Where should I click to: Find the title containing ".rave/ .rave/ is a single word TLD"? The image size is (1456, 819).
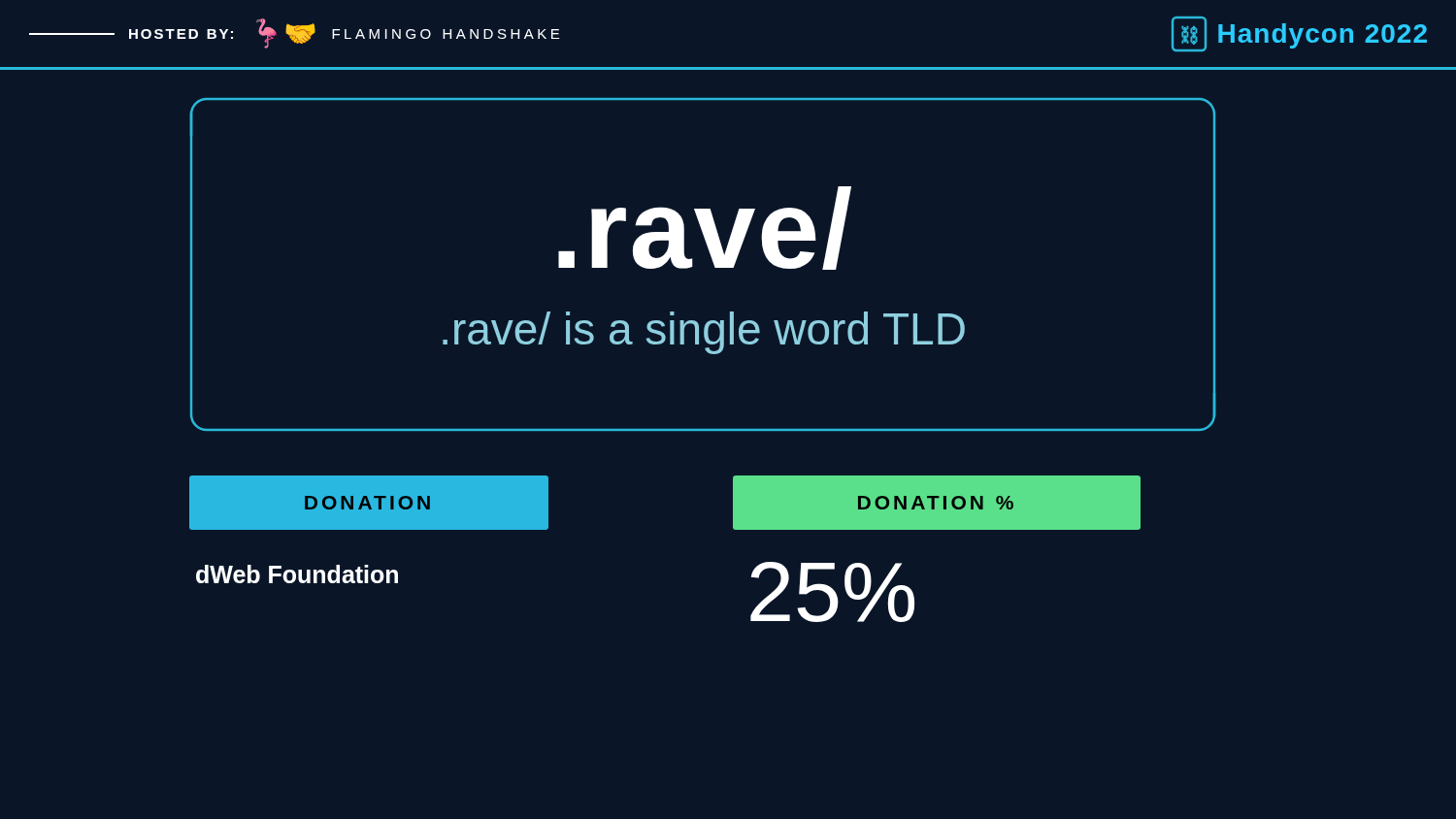click(x=703, y=261)
